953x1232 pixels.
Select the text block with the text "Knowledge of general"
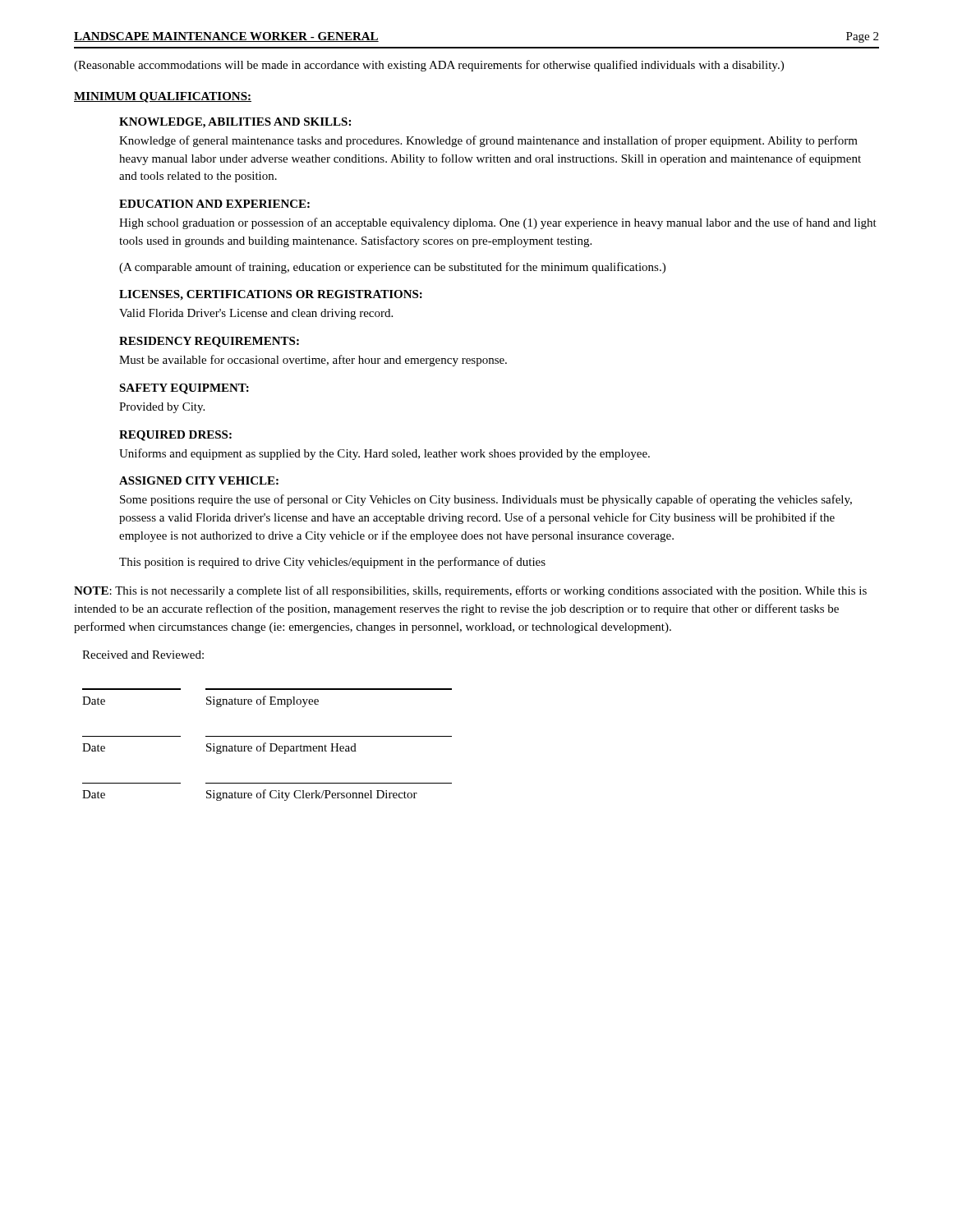point(490,158)
